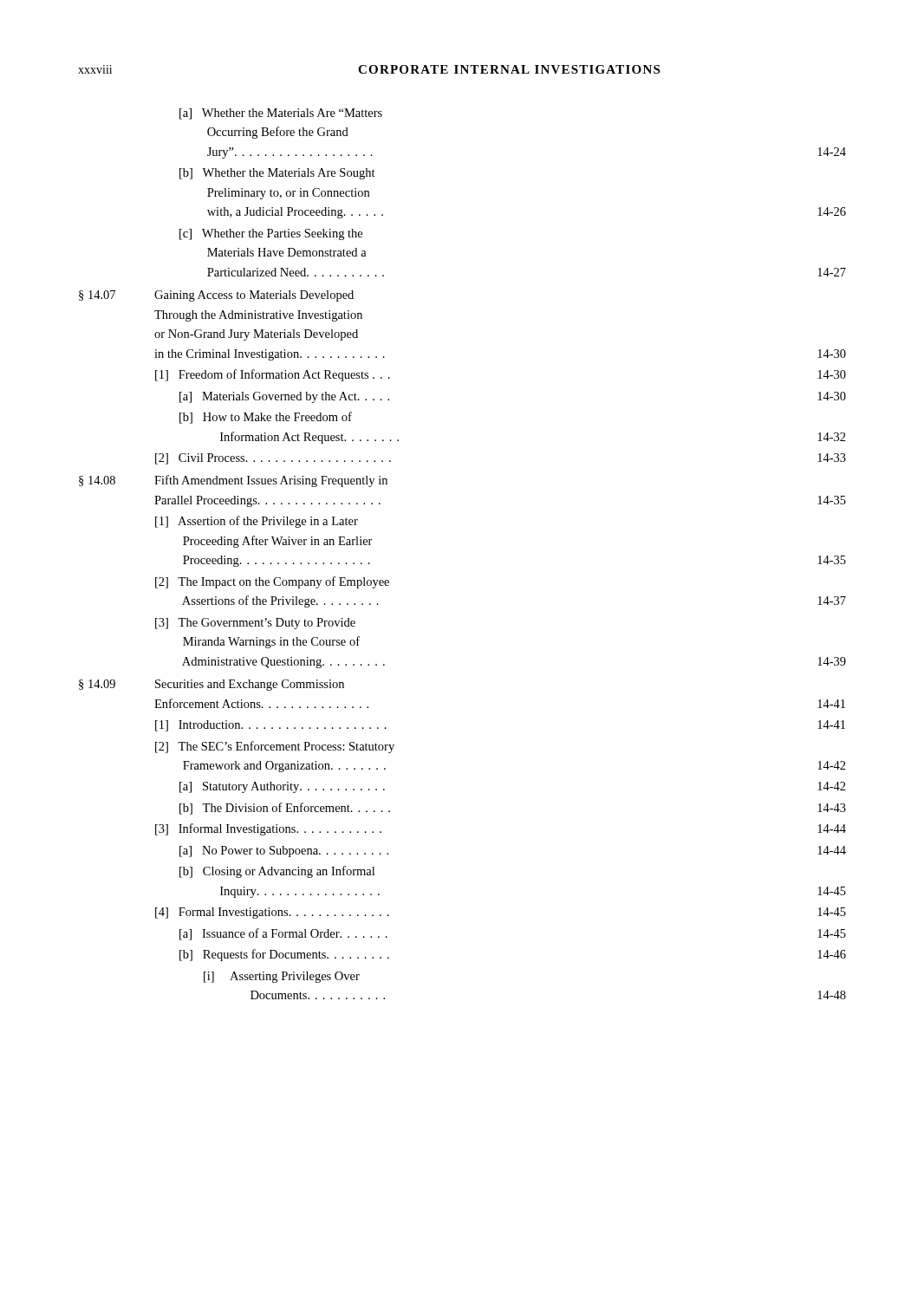The image size is (924, 1300).
Task: Point to the element starting "[4] Formal Investigations."
Action: [227, 913]
